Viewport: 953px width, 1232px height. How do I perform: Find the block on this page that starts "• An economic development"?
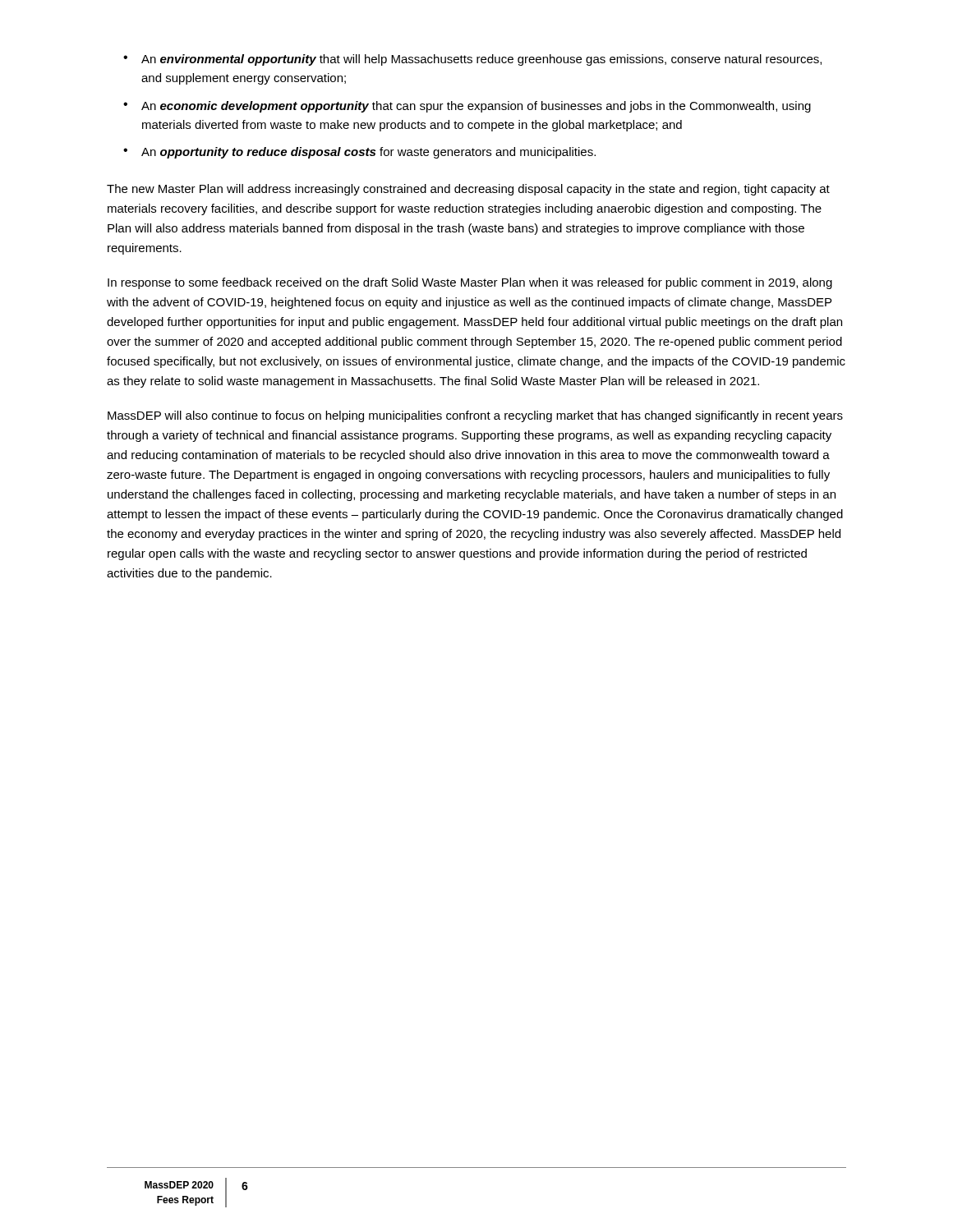pyautogui.click(x=485, y=115)
